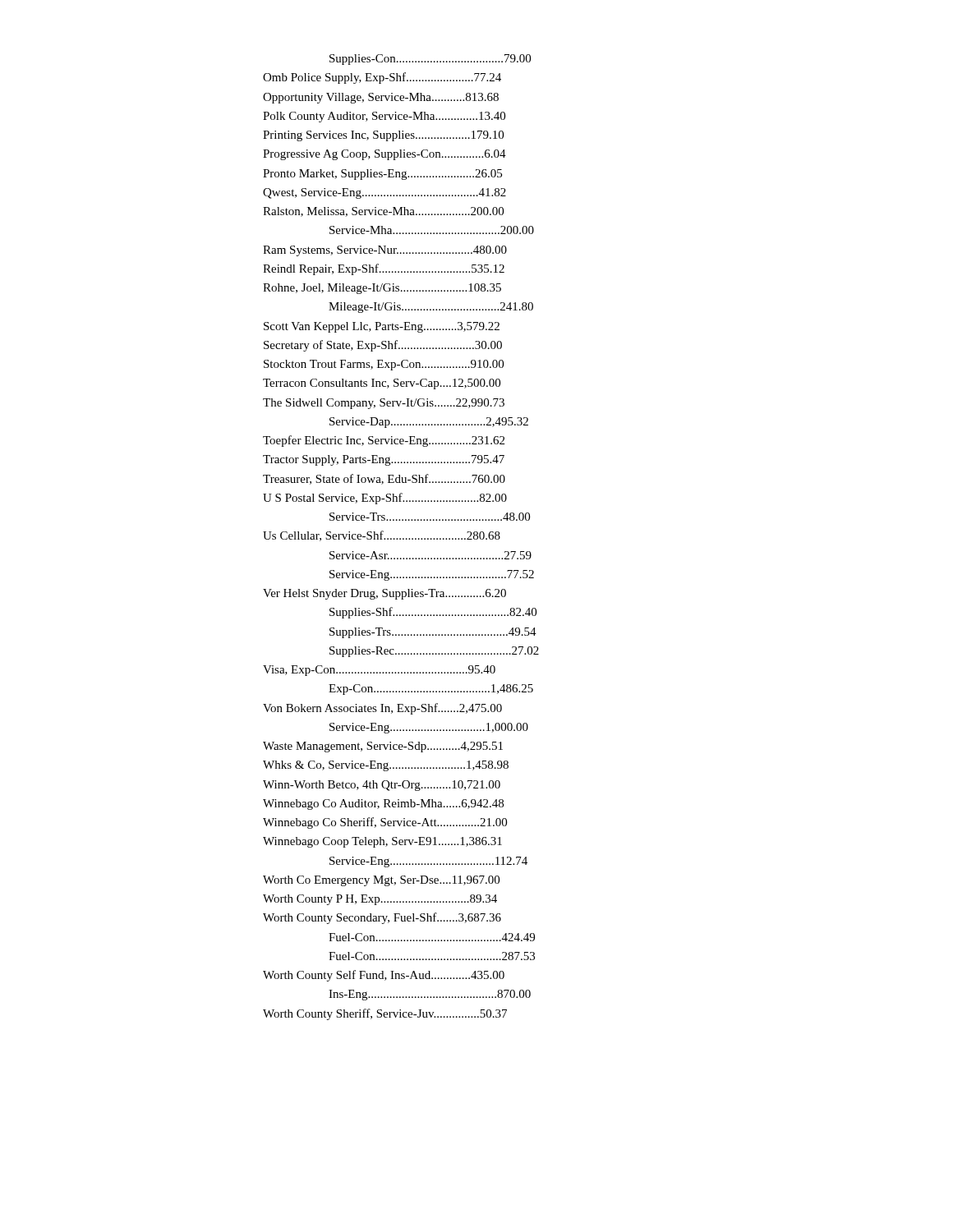Point to the block starting "Visa, Exp-Con...........................................95.40"
The image size is (953, 1232).
point(476,670)
